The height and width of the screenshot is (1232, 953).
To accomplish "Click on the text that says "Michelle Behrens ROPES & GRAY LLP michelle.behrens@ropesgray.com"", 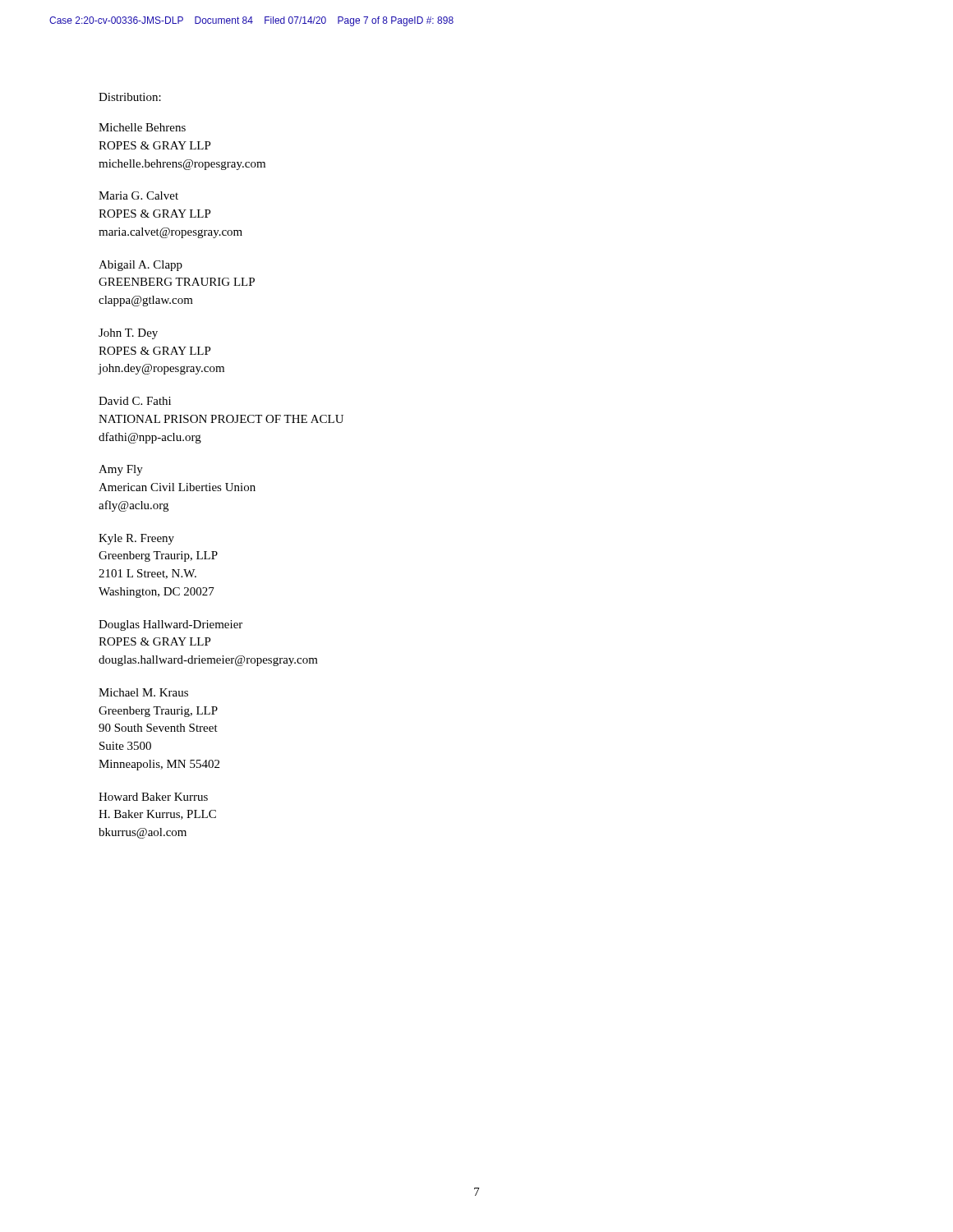I will pos(182,145).
